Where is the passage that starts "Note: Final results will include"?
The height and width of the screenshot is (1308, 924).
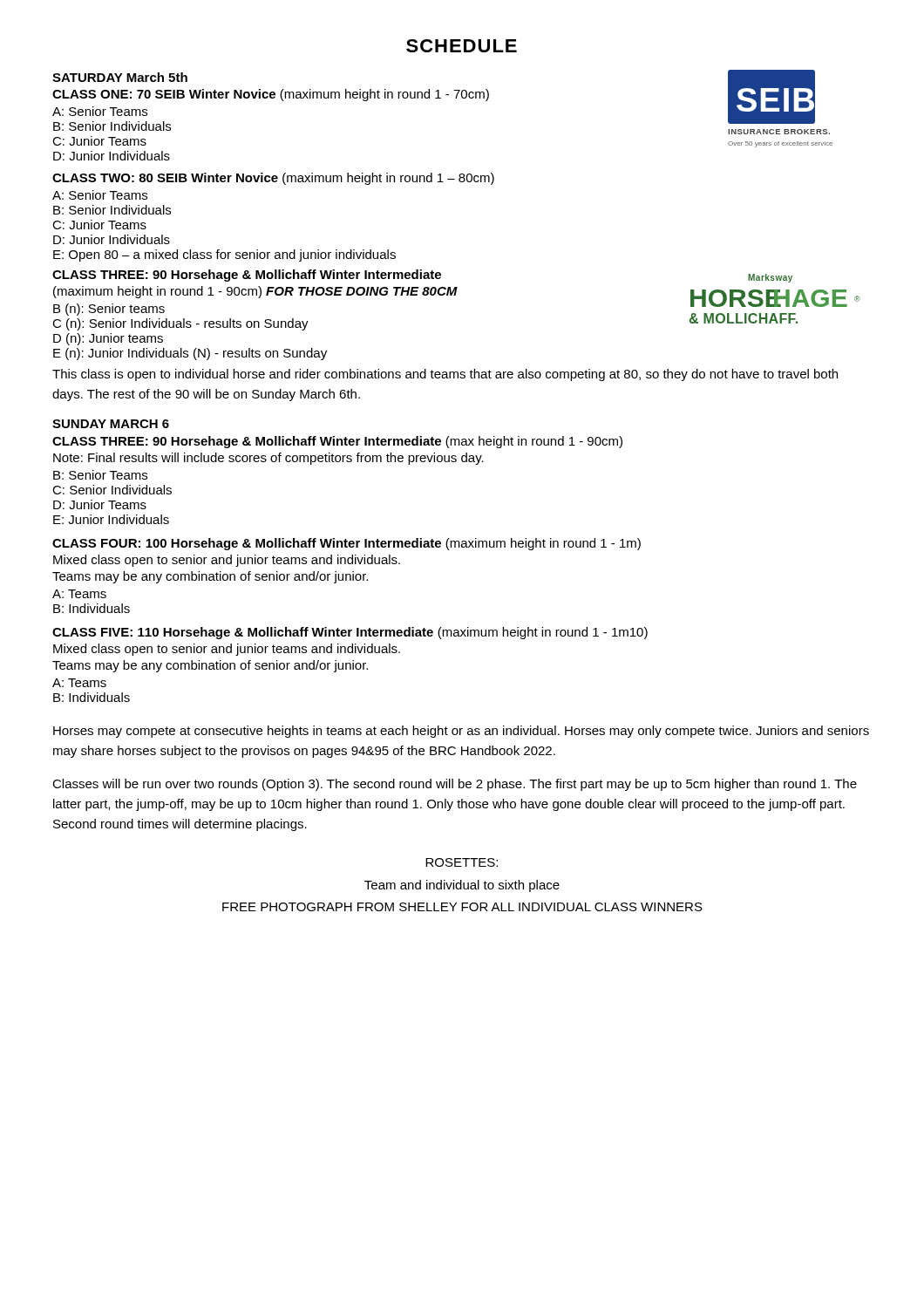click(x=268, y=457)
